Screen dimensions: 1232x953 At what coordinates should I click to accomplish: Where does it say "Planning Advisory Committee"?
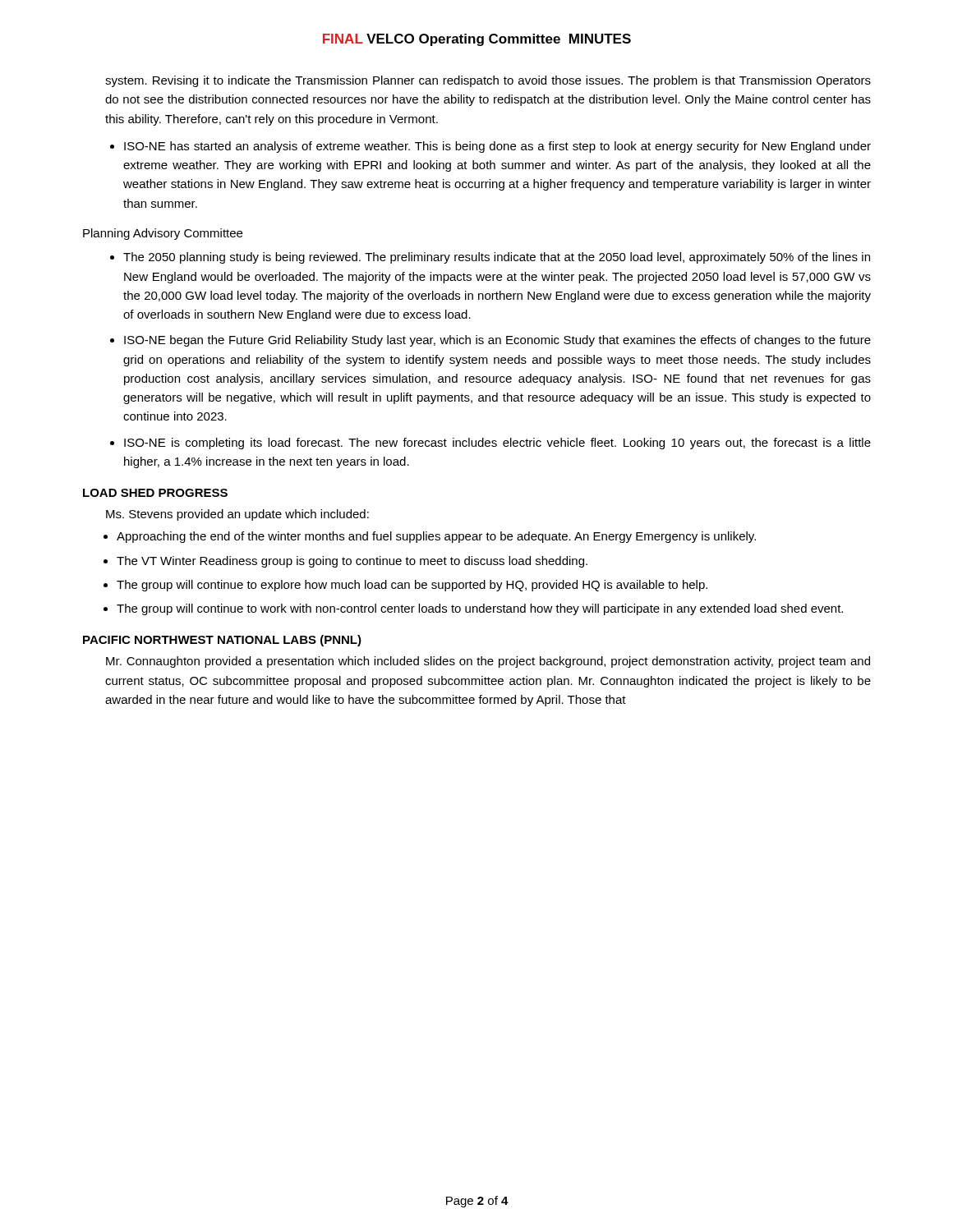163,233
